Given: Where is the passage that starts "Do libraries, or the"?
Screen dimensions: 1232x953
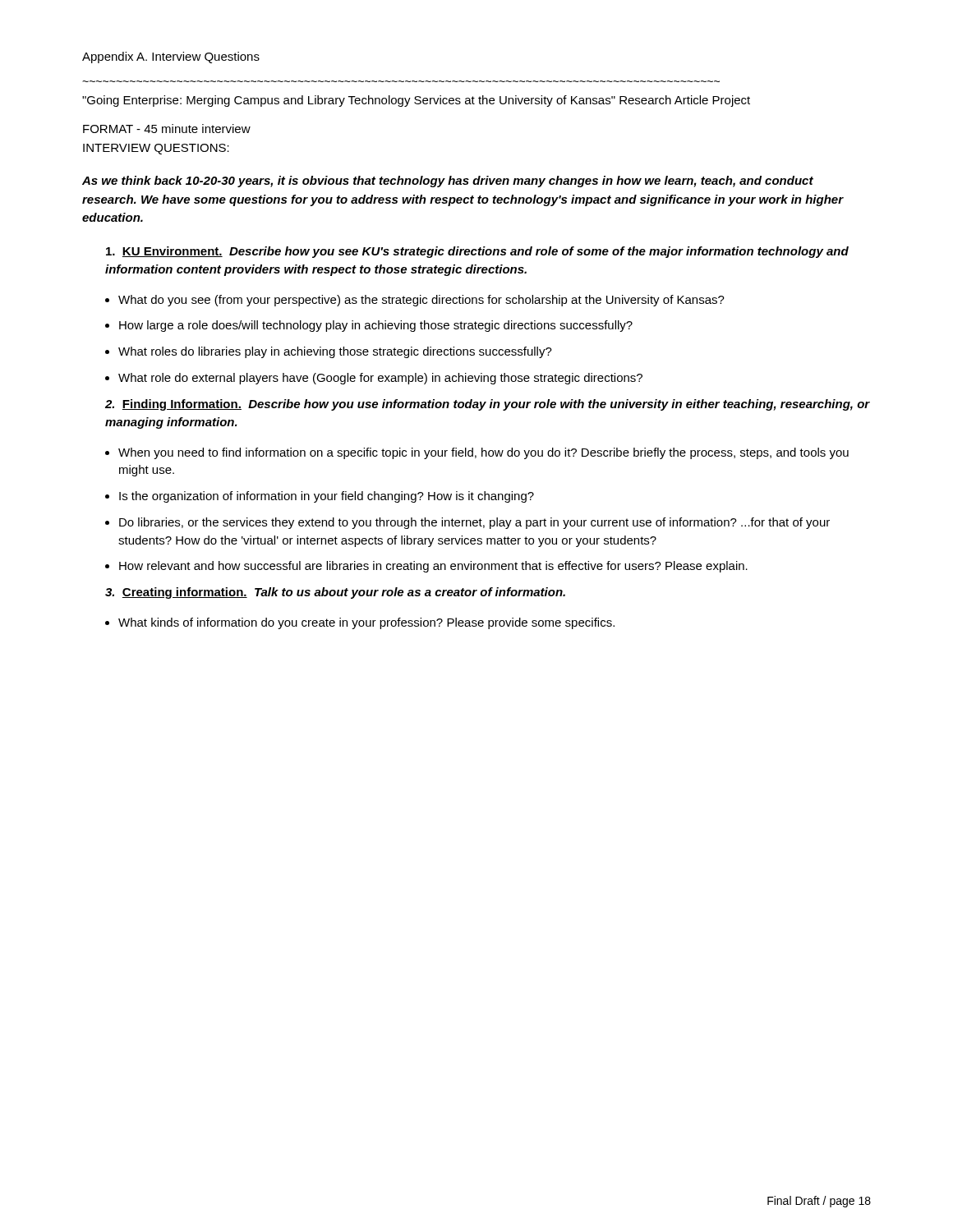Looking at the screenshot, I should click(474, 531).
